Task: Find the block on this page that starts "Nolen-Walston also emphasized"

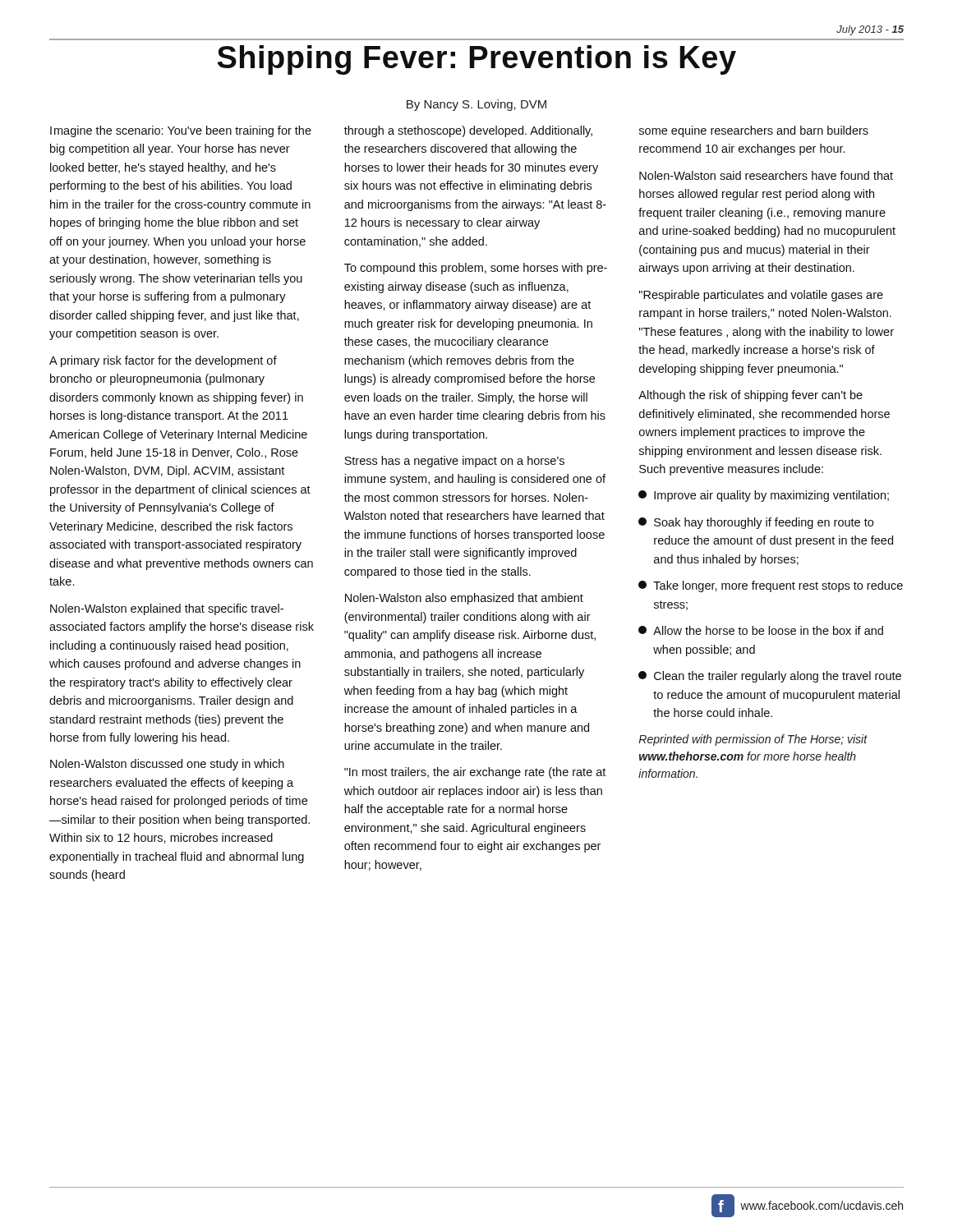Action: pos(470,672)
